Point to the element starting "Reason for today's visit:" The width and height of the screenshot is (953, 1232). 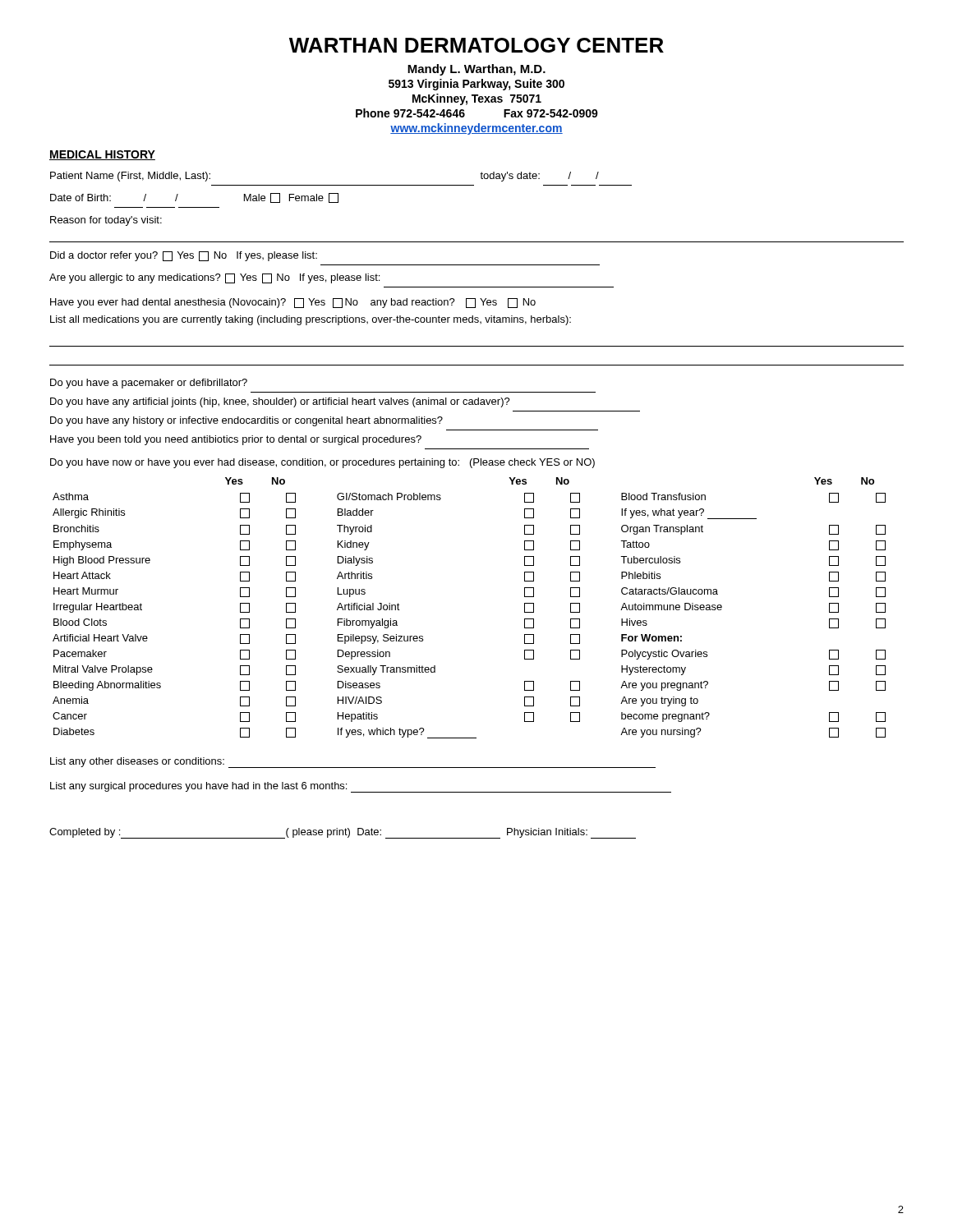tap(106, 221)
